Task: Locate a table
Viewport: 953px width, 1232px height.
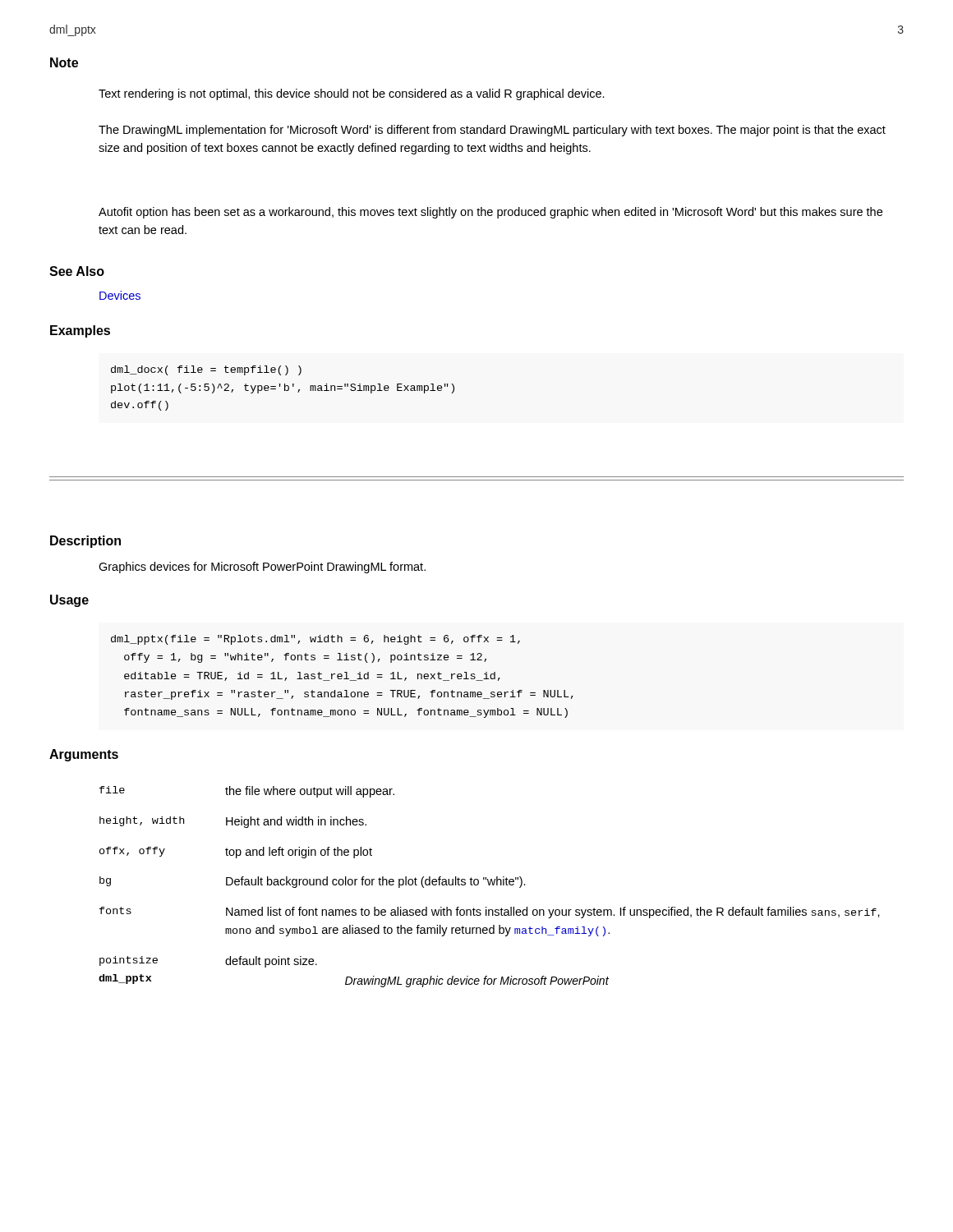Action: [x=501, y=879]
